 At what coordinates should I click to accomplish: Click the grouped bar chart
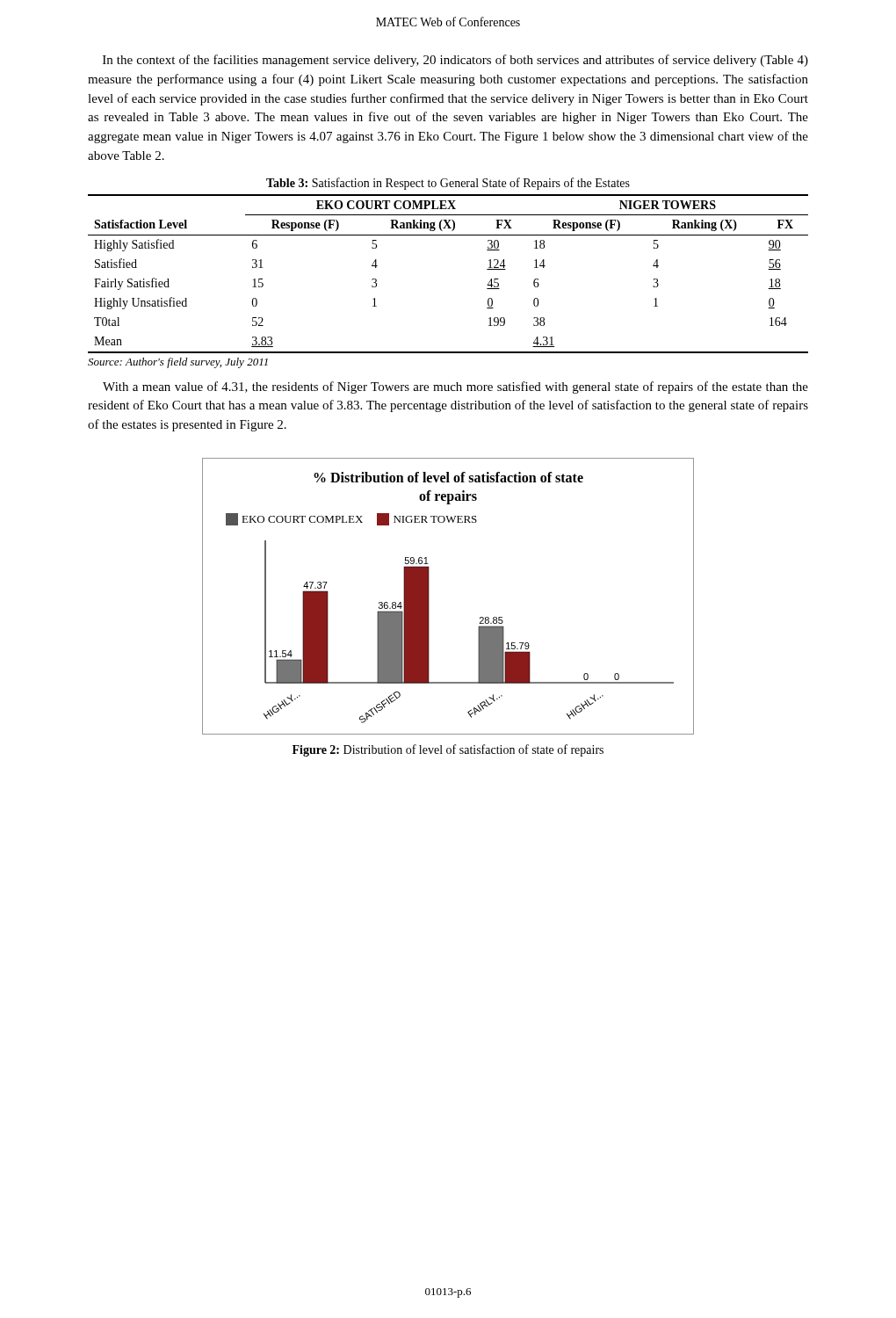[448, 601]
